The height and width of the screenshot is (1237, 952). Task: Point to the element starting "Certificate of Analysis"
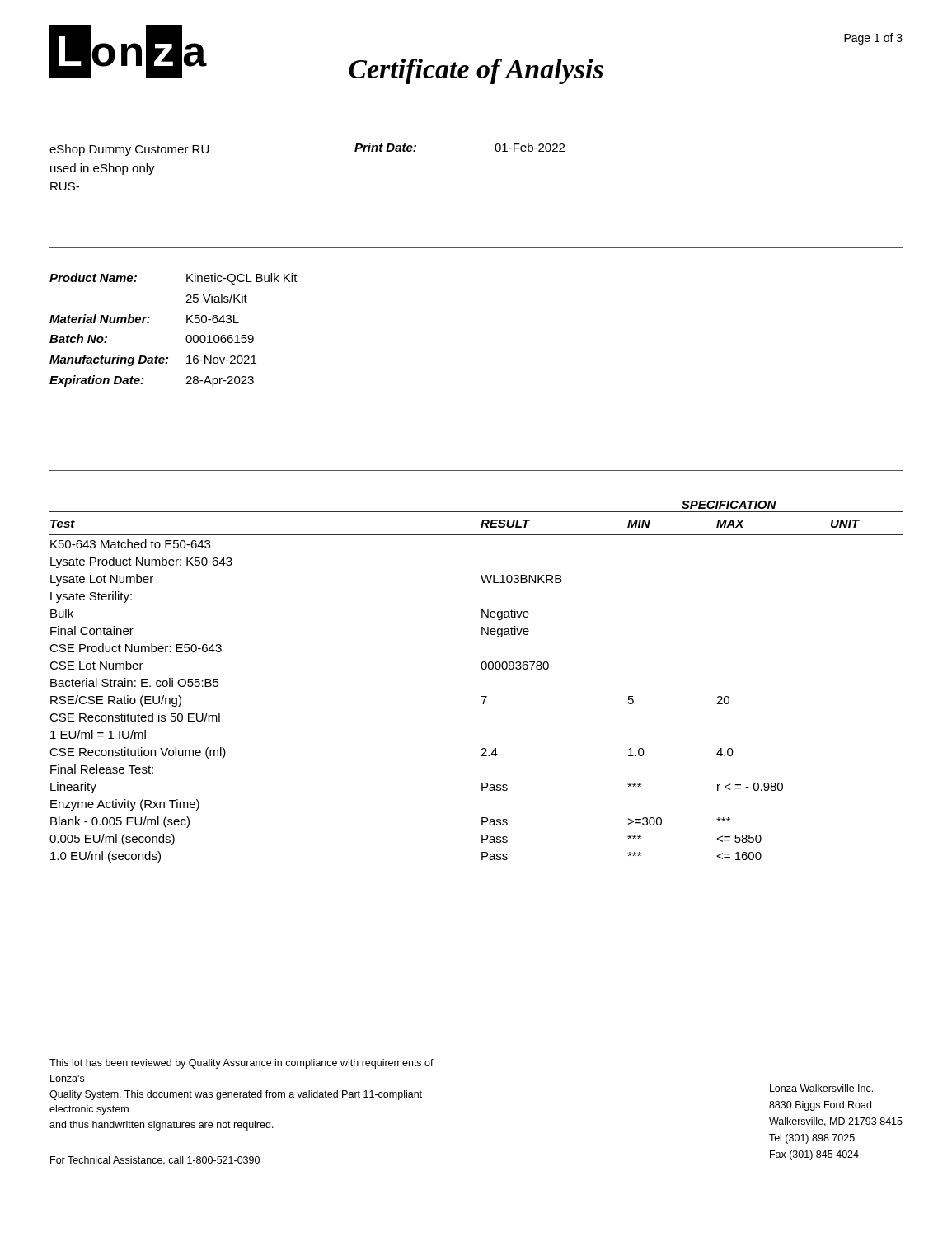476,69
